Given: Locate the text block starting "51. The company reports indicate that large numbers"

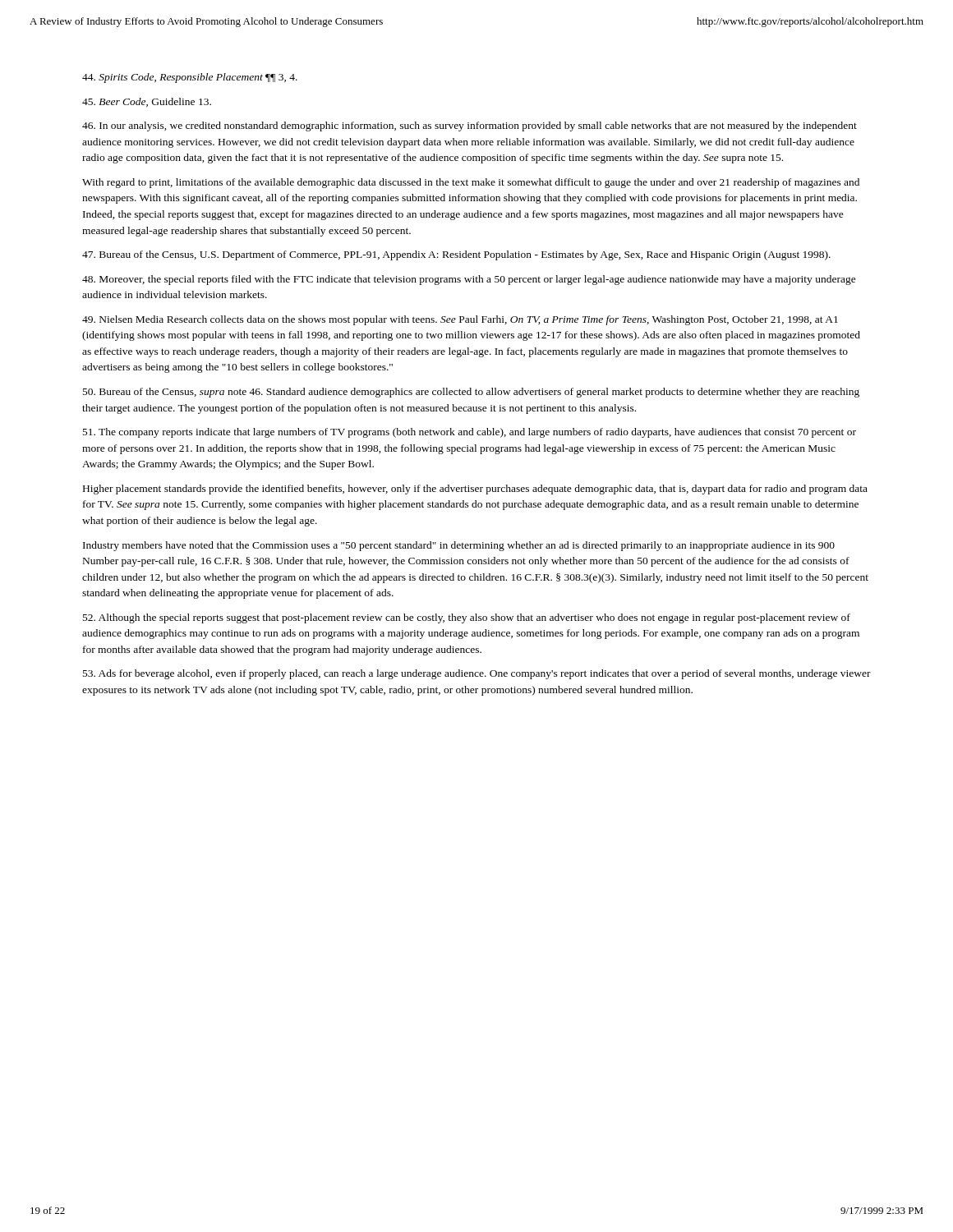Looking at the screenshot, I should [469, 448].
